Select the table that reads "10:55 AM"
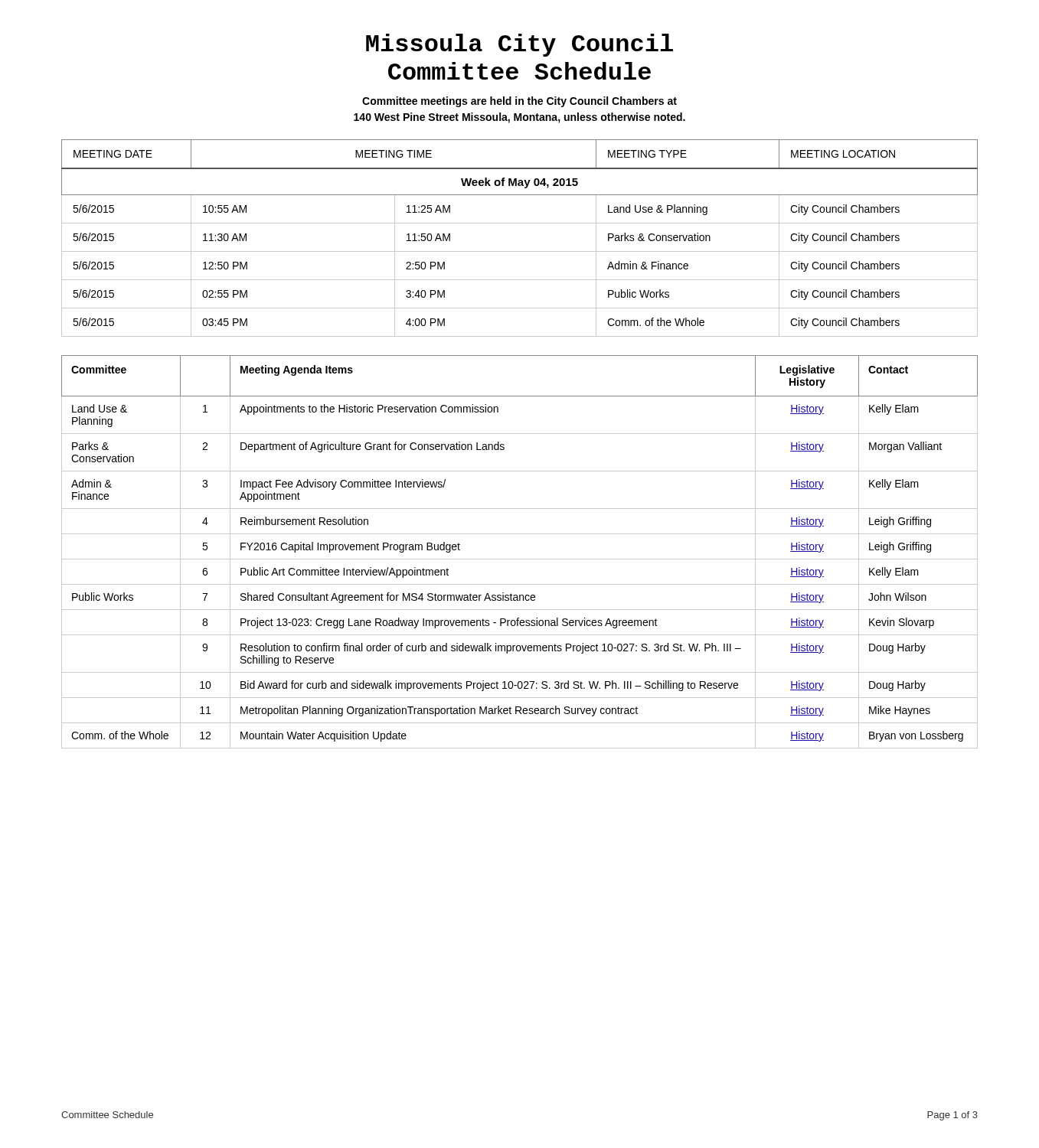This screenshot has height=1148, width=1039. point(520,238)
